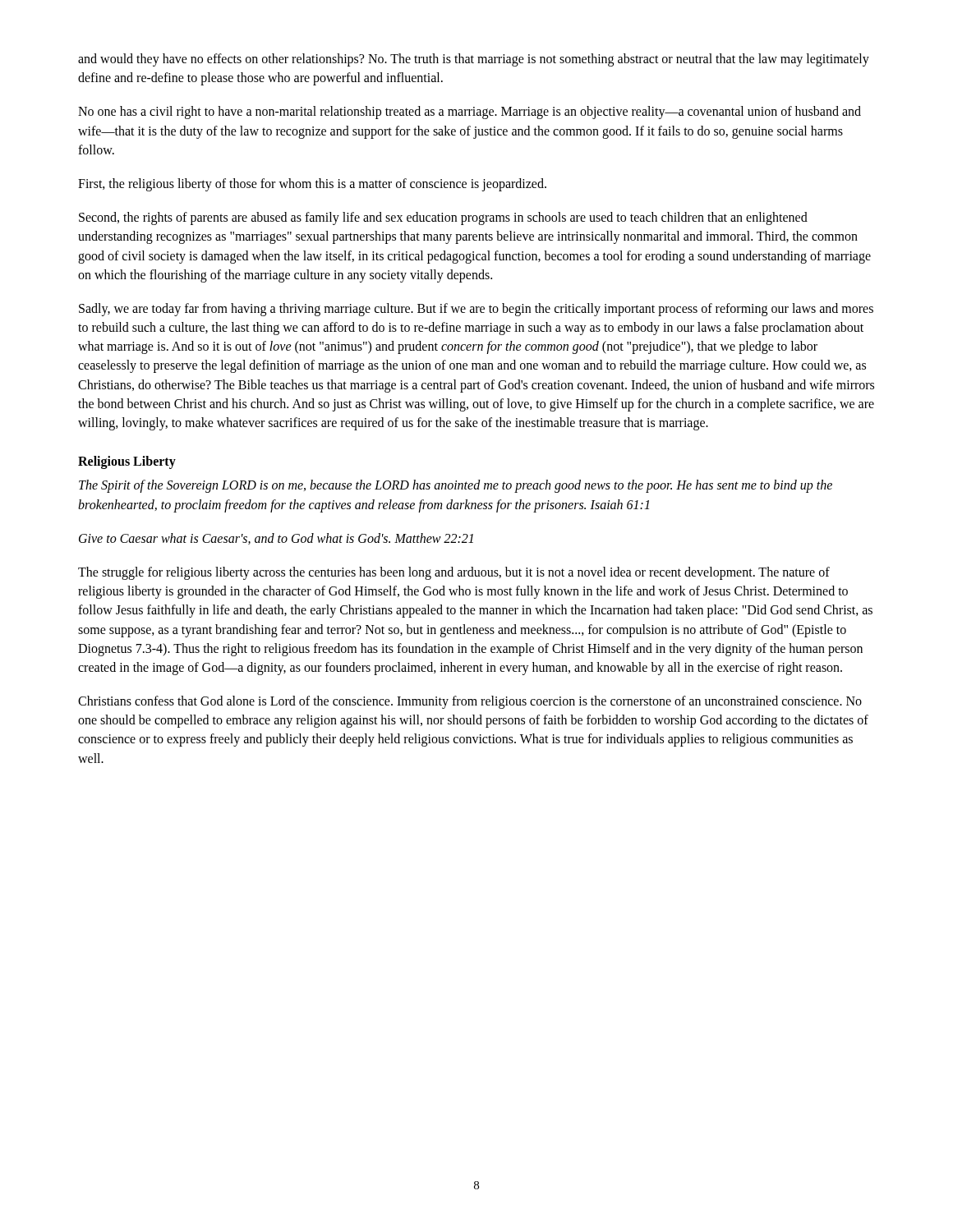Select the passage starting "Religious Liberty"
Screen dimensions: 1232x953
pyautogui.click(x=127, y=461)
